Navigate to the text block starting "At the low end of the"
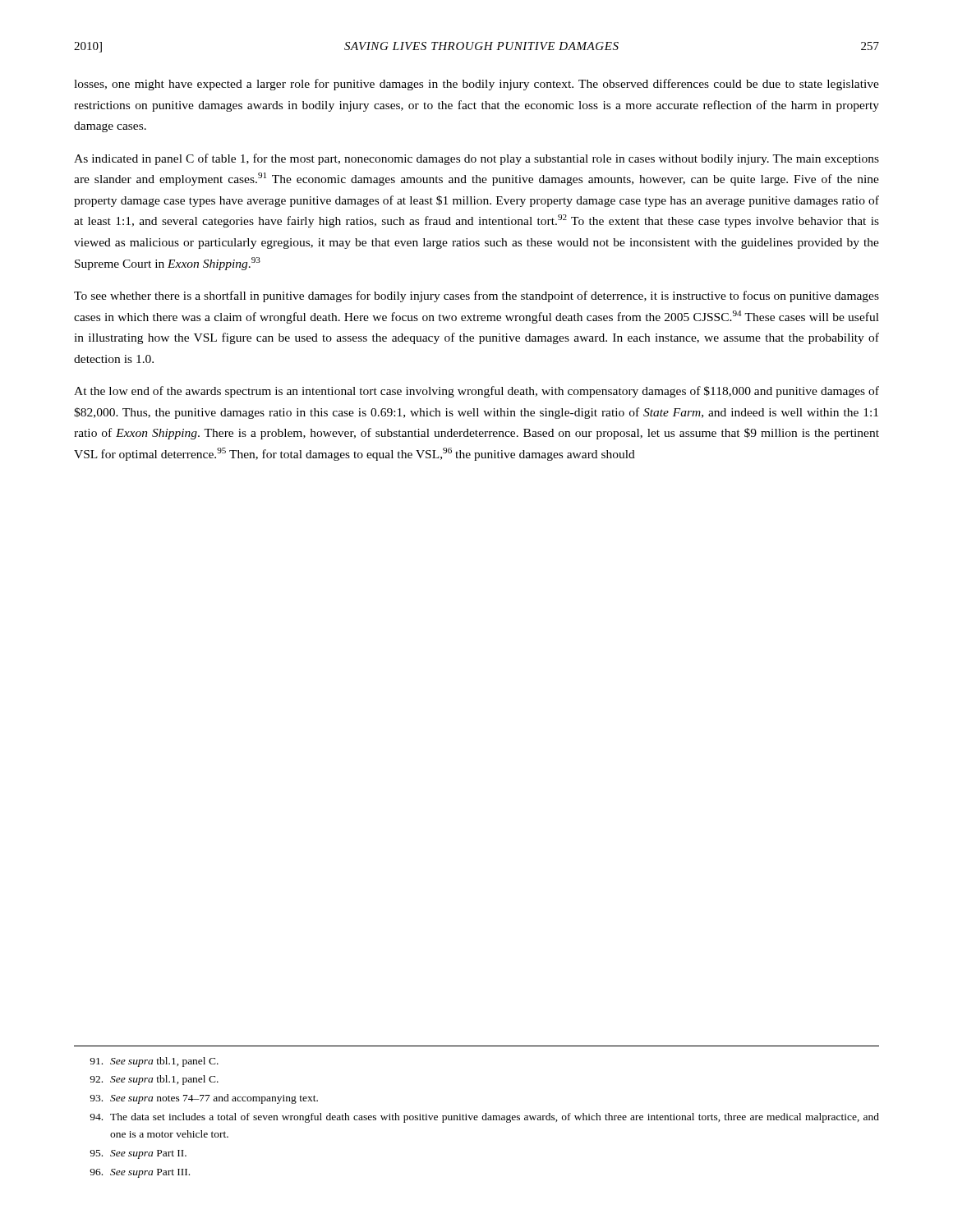Screen dimensions: 1232x953 (x=476, y=422)
